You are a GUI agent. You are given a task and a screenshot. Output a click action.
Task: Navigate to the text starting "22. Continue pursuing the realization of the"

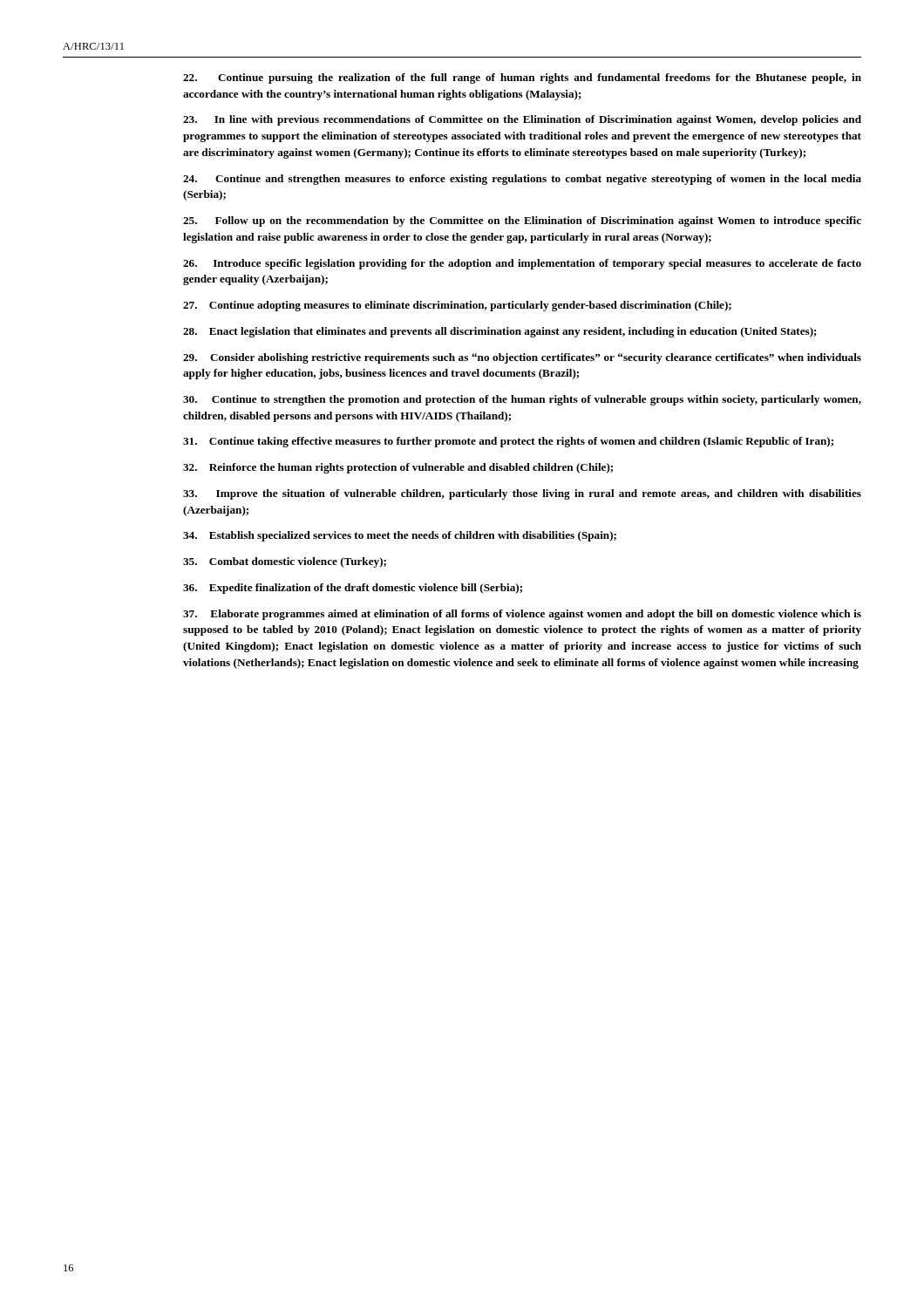coord(522,85)
